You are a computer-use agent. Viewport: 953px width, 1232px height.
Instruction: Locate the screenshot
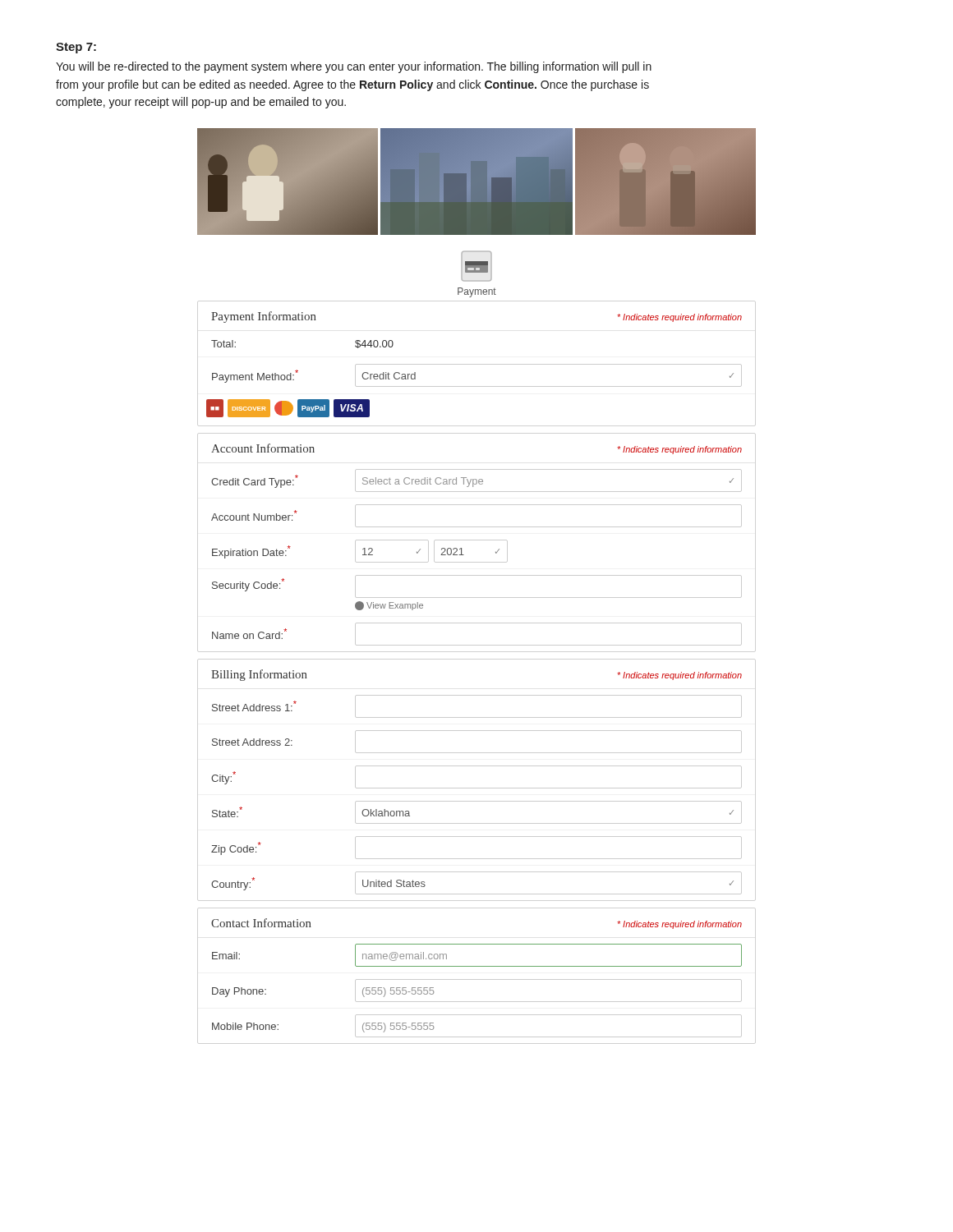click(x=476, y=647)
